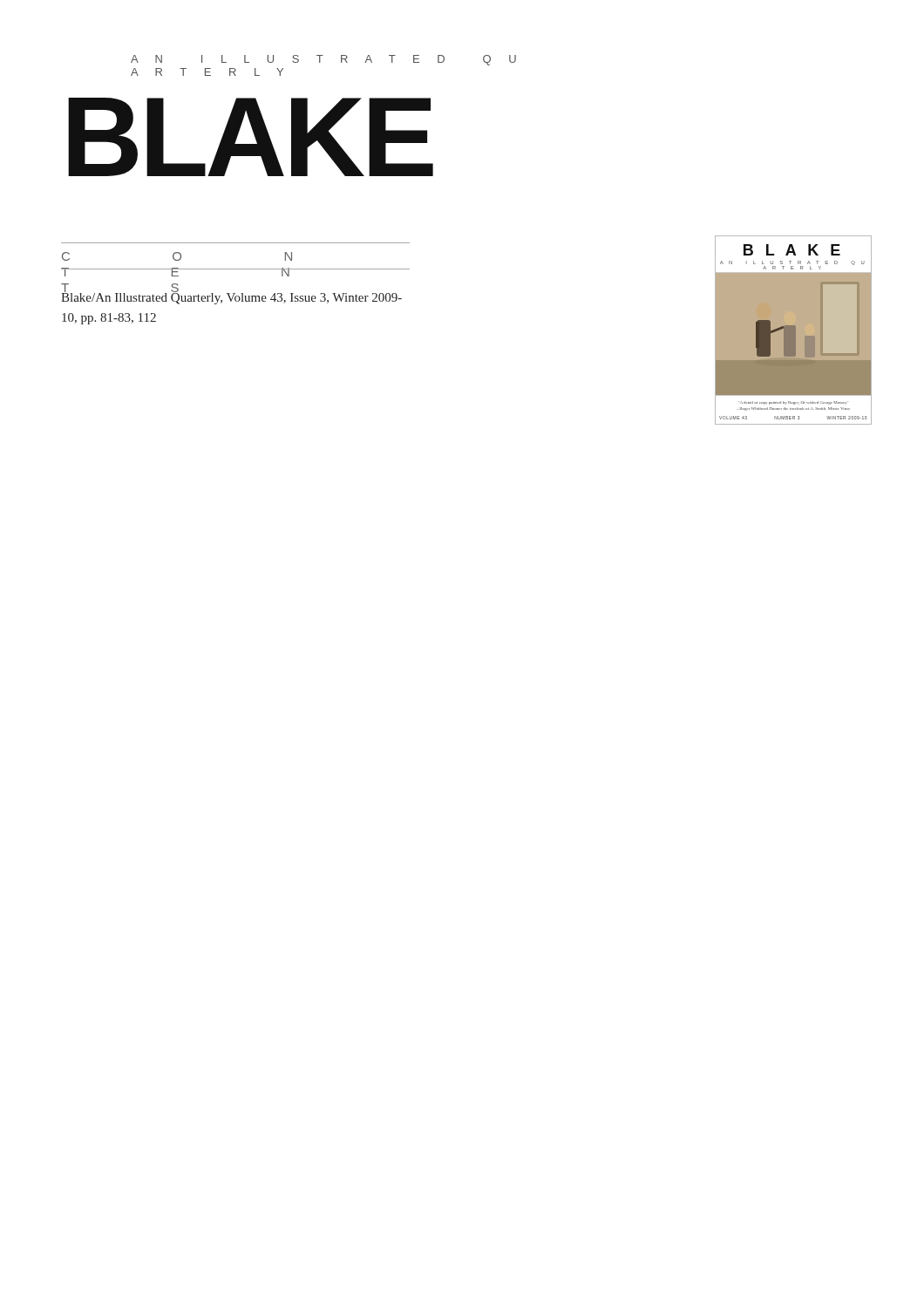Select the text starting "Blake/An Illustrated Quarterly,"
Screen dimensions: 1308x924
(232, 307)
